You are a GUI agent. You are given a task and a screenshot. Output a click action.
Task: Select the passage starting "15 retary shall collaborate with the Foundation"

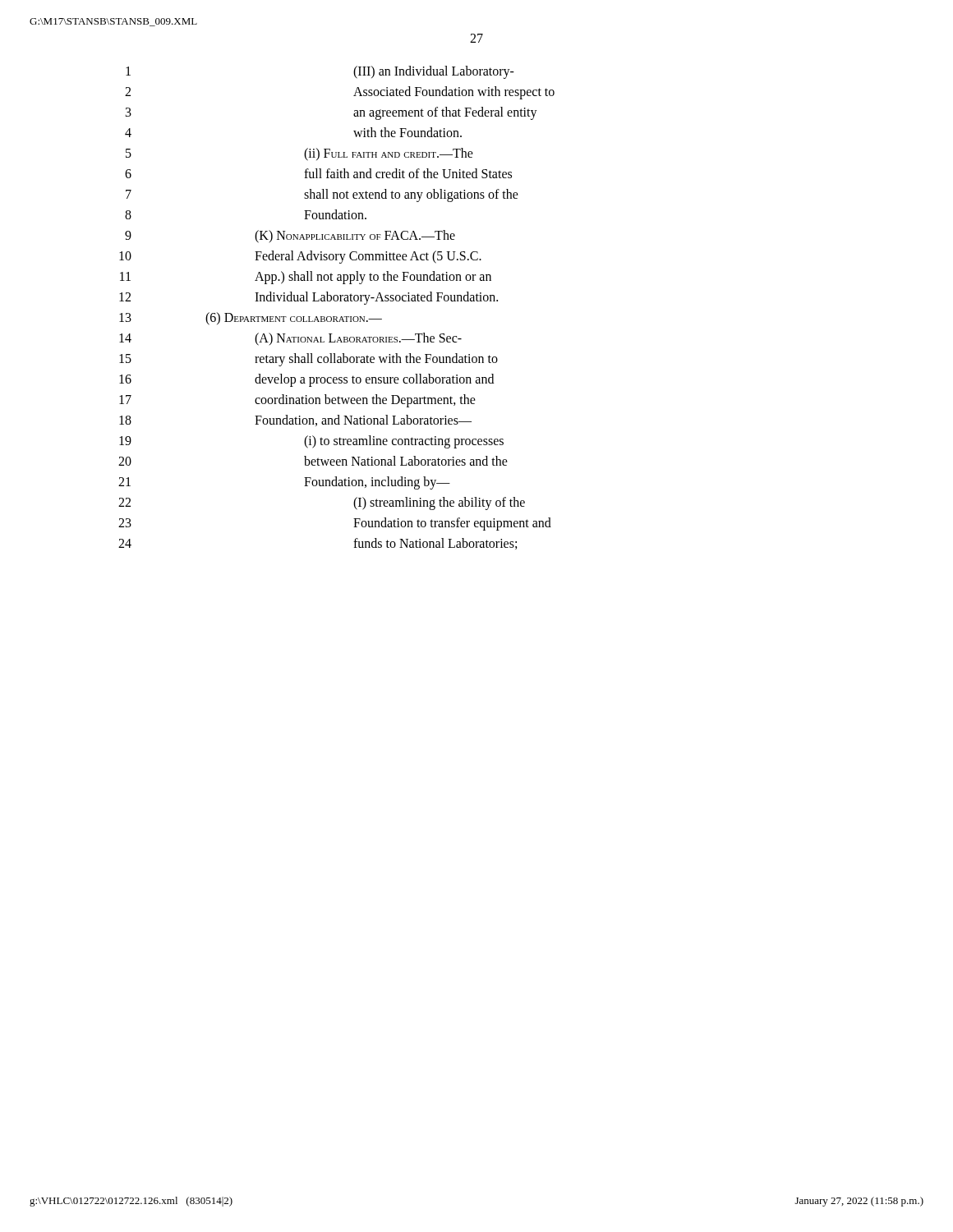pos(485,359)
